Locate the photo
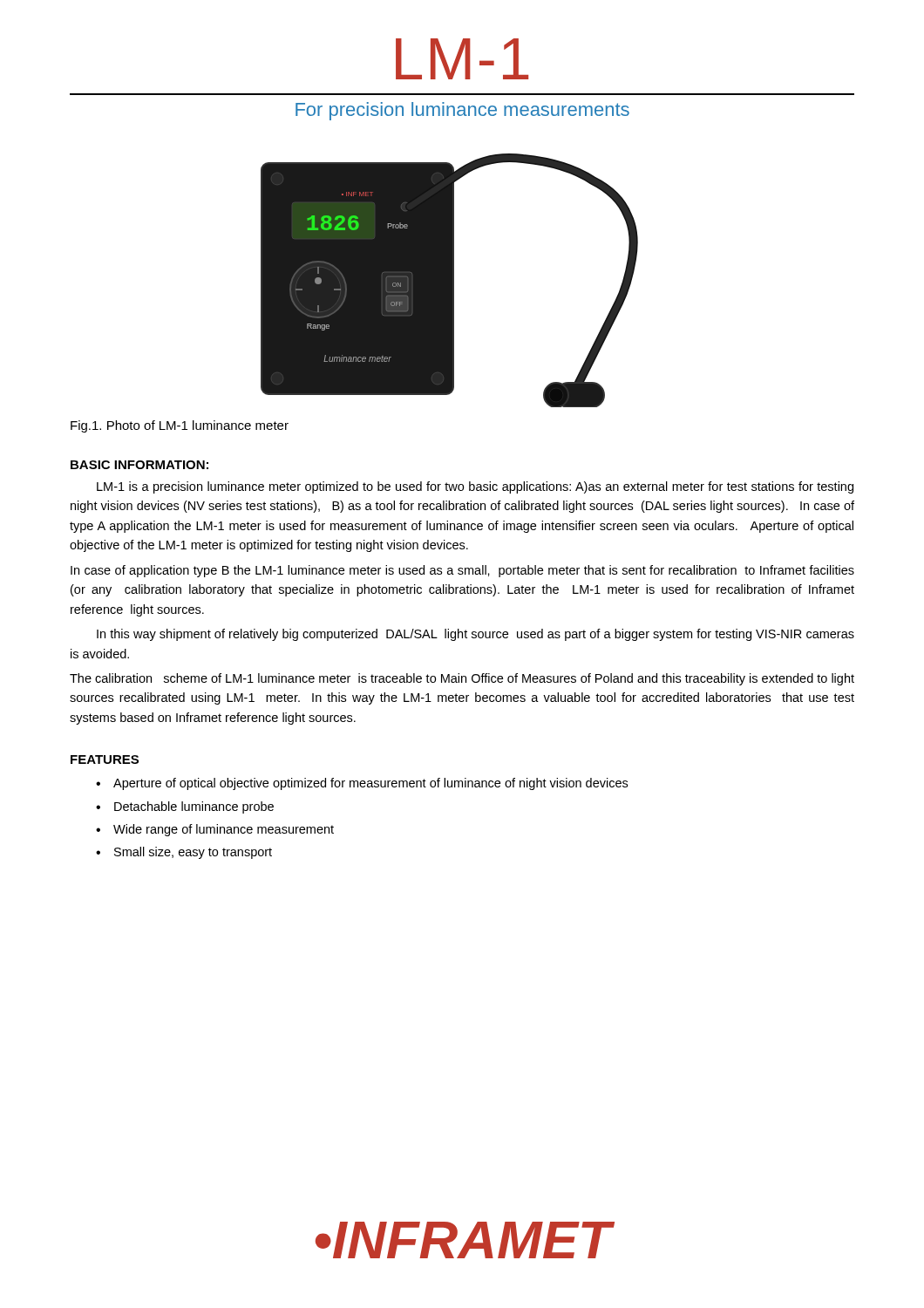This screenshot has height=1308, width=924. 462,278
